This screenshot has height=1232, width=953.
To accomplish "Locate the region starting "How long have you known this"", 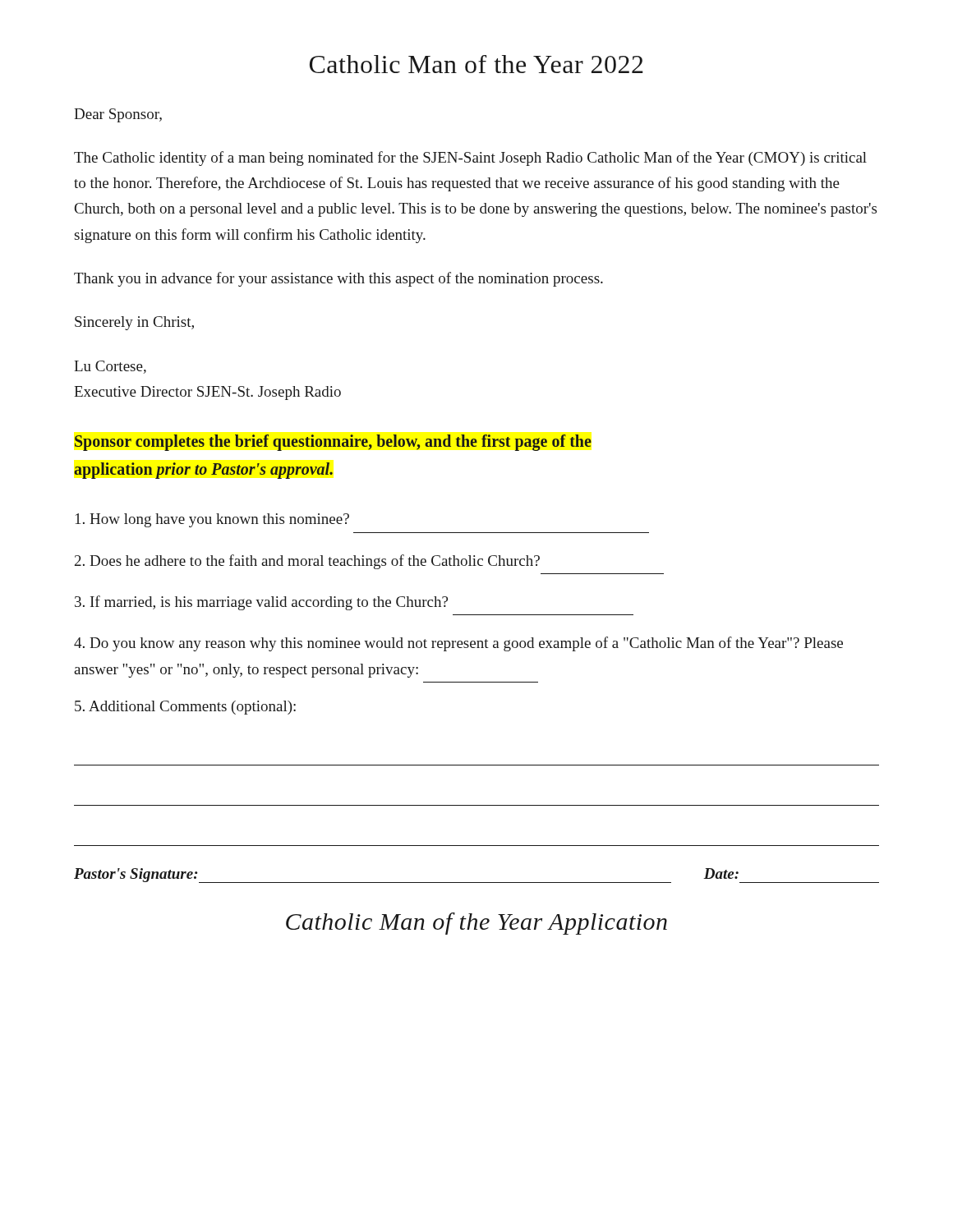I will pyautogui.click(x=212, y=520).
